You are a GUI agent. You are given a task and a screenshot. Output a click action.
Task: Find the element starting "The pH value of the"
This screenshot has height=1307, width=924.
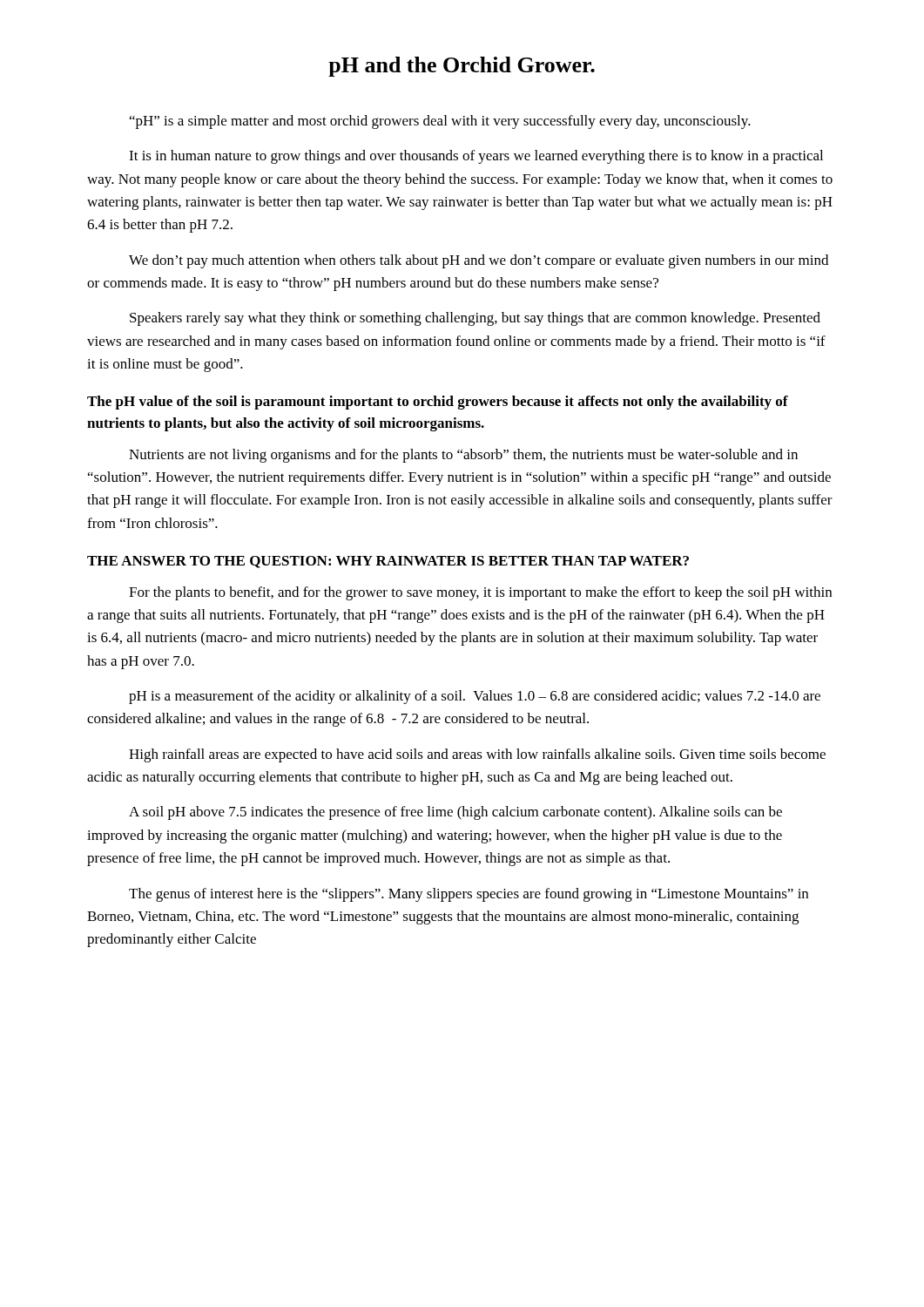[x=437, y=412]
